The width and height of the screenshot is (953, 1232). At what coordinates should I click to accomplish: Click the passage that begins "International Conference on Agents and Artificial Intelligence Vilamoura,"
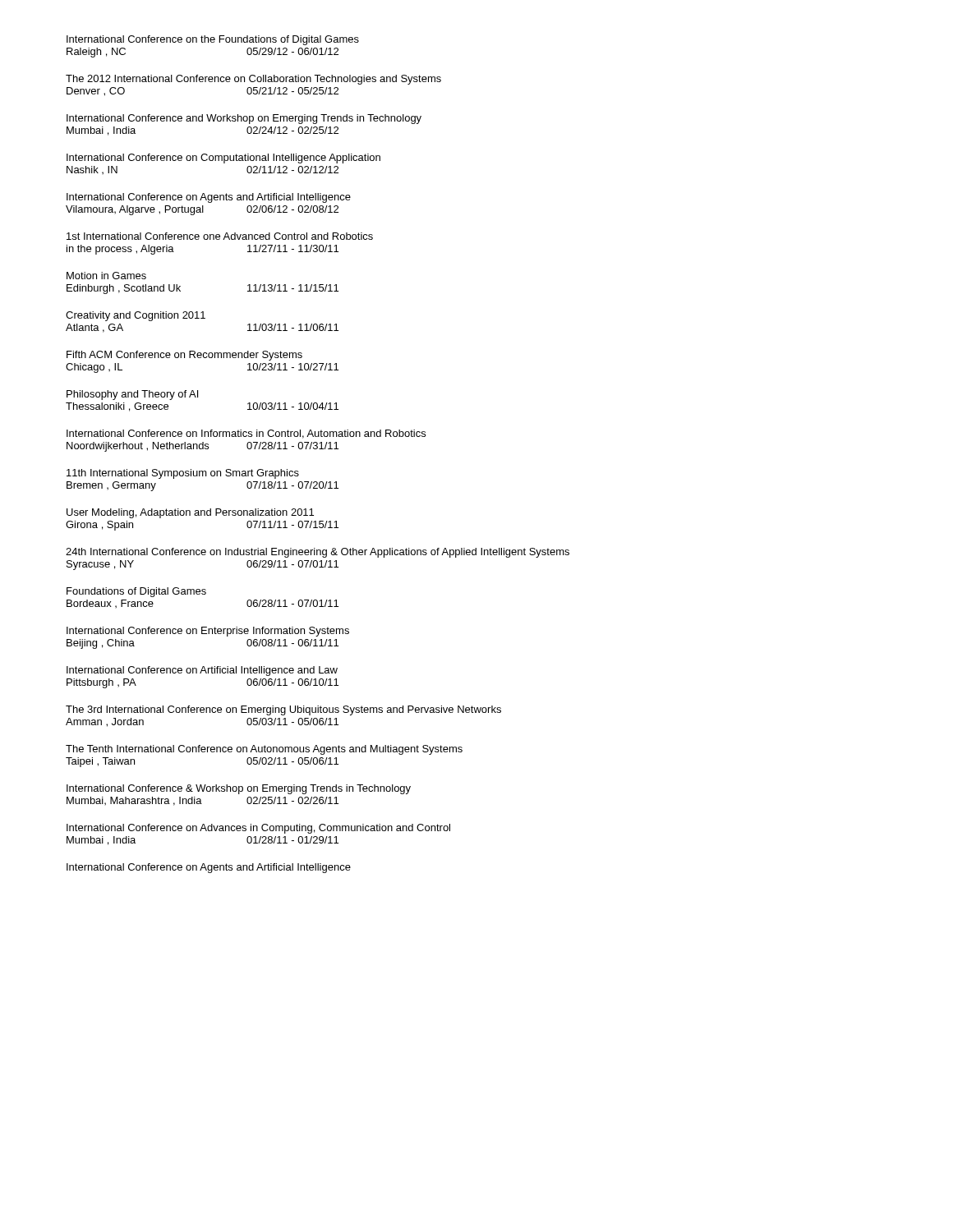209,198
